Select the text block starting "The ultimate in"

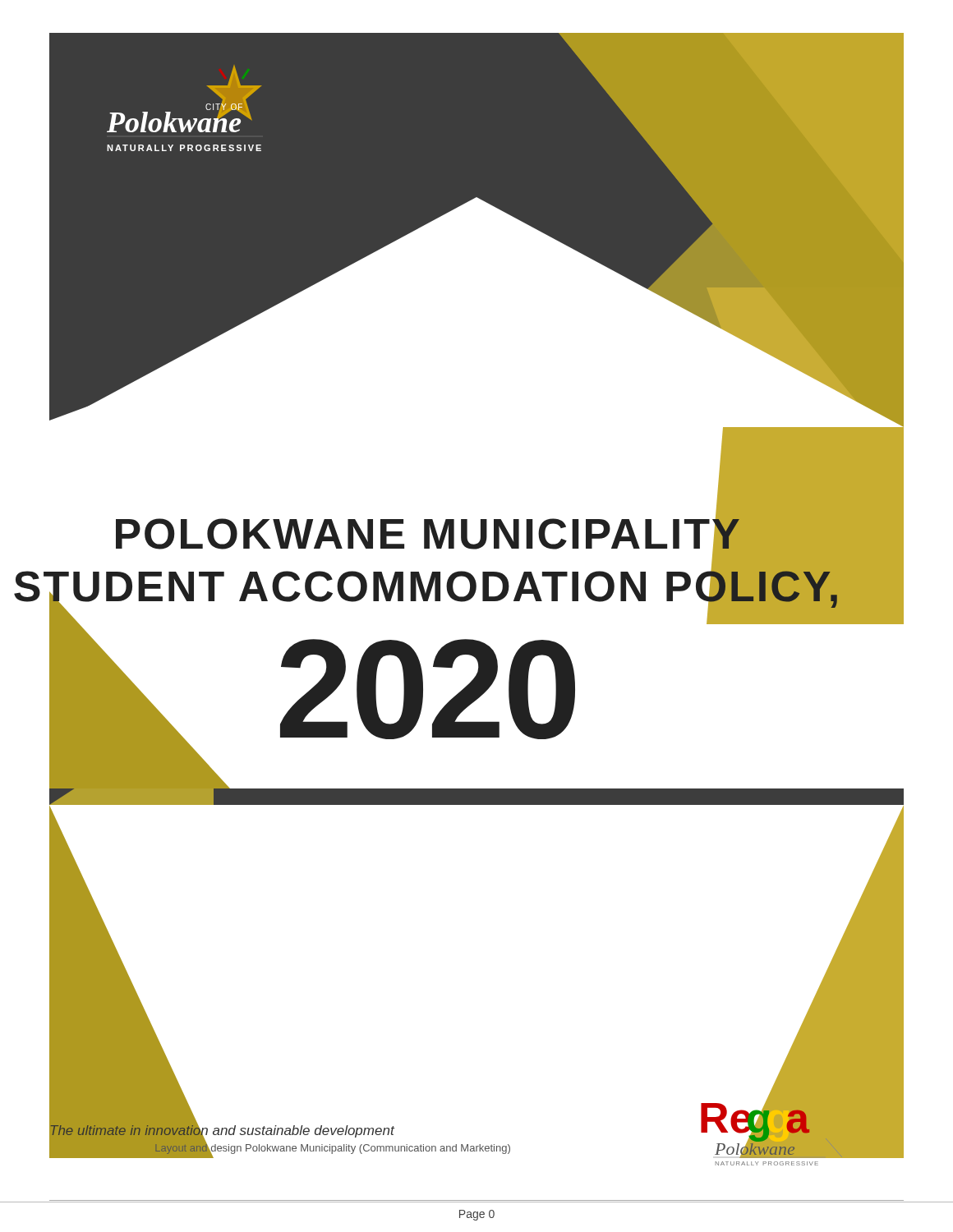pos(333,1138)
